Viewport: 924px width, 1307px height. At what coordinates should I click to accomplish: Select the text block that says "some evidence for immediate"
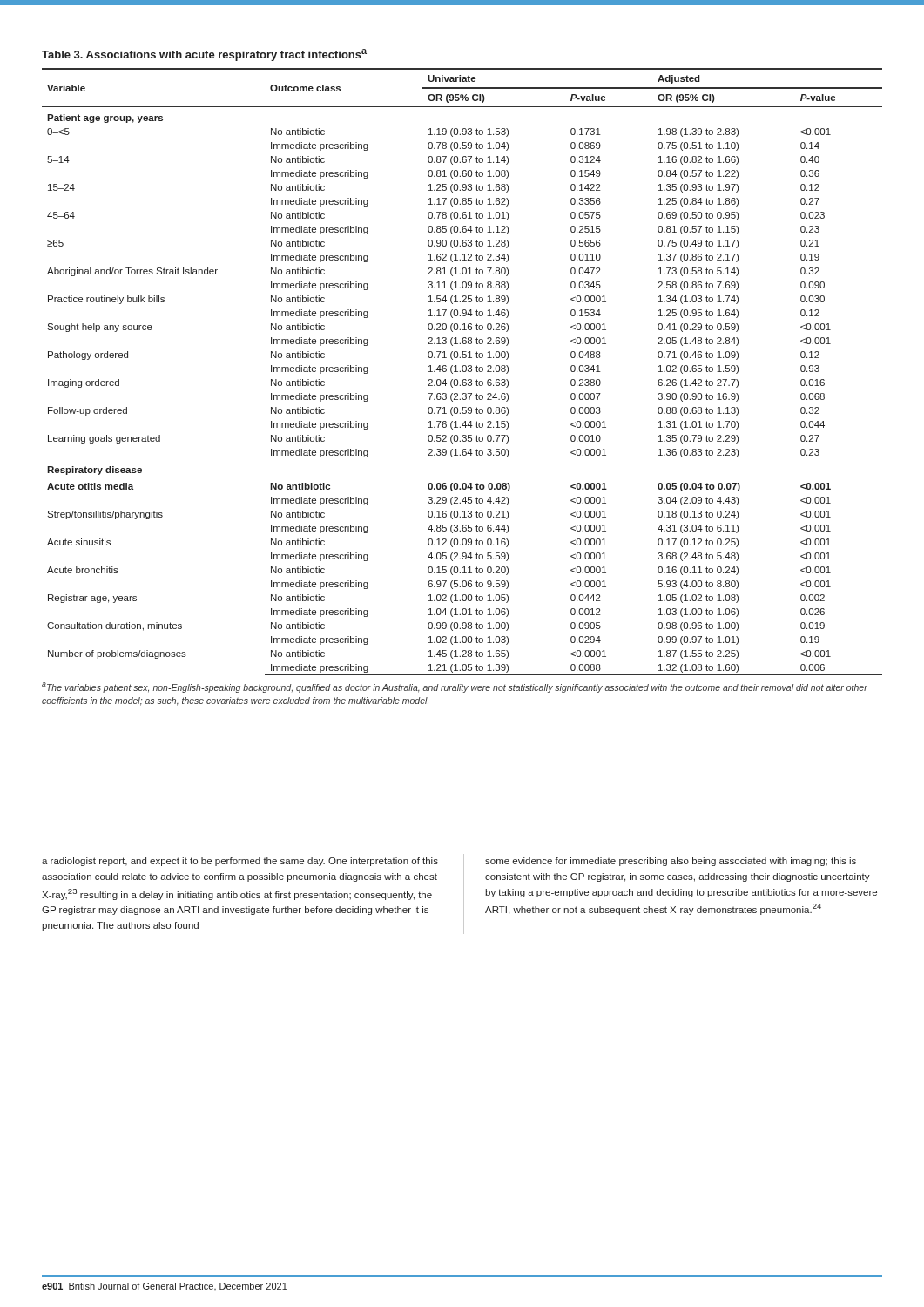[681, 885]
